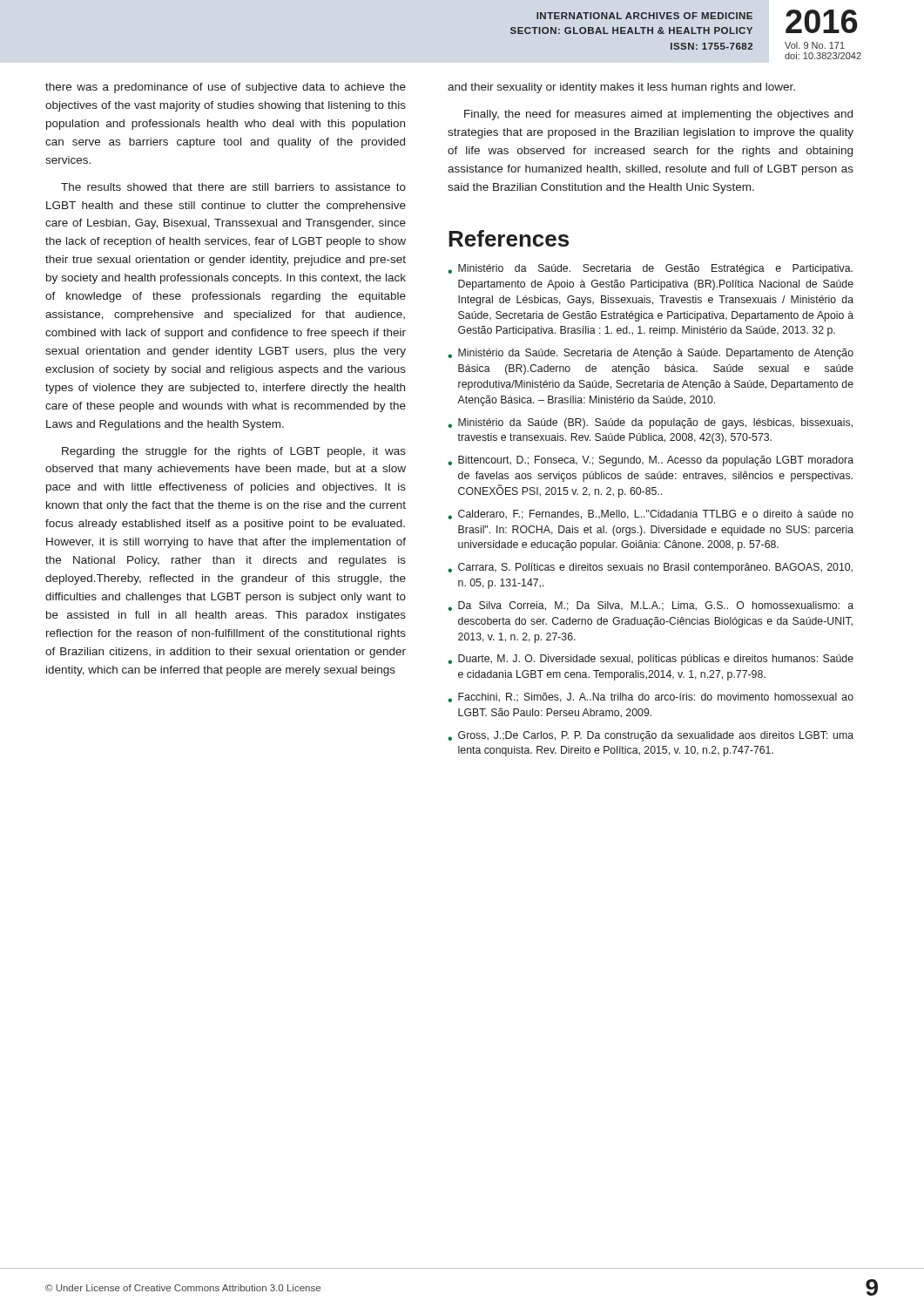The width and height of the screenshot is (924, 1307).
Task: Navigate to the text block starting "• Bittencourt, D.; Fonseca,"
Action: pyautogui.click(x=651, y=477)
